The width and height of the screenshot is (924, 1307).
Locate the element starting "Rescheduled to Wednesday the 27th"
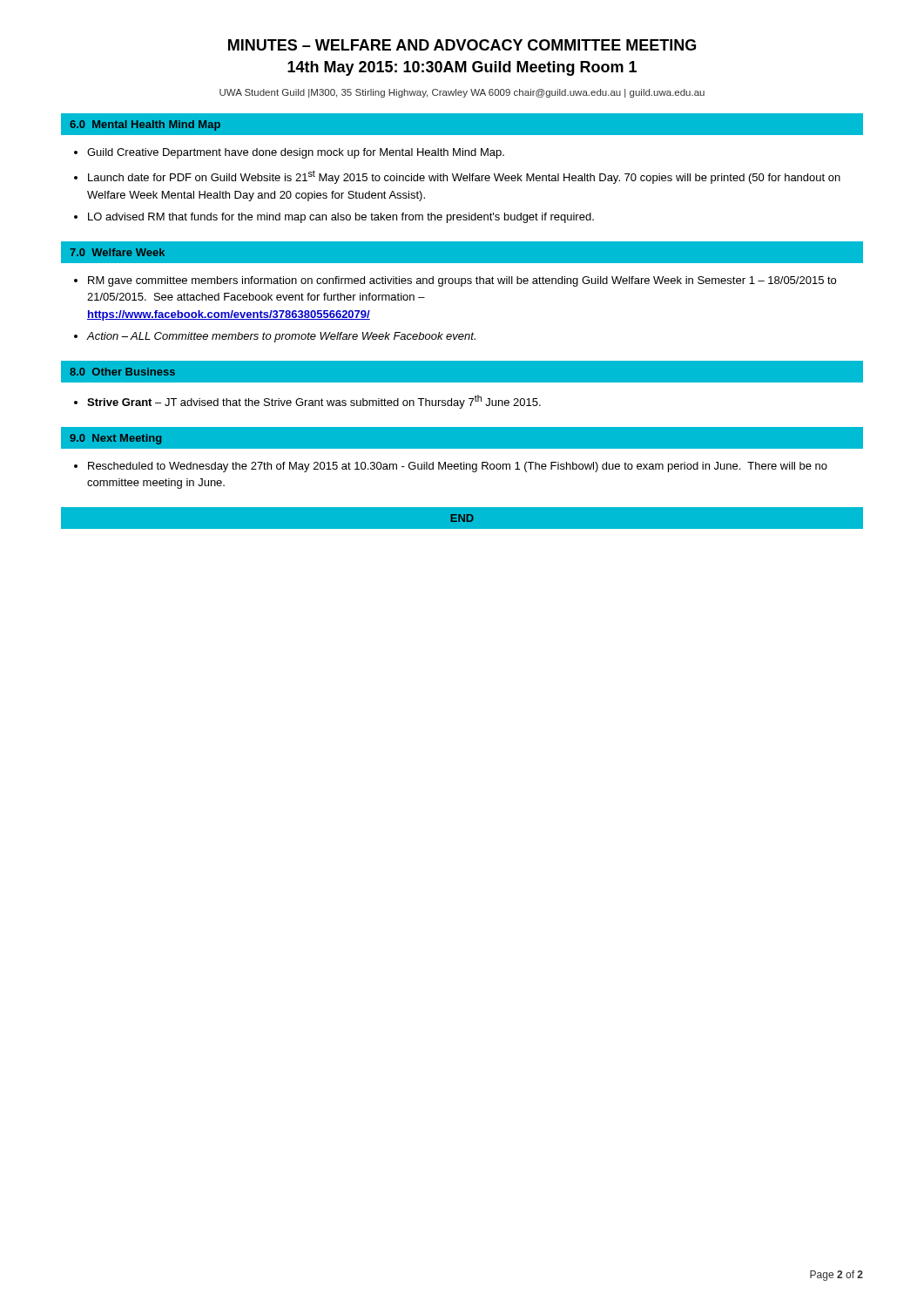tap(475, 474)
